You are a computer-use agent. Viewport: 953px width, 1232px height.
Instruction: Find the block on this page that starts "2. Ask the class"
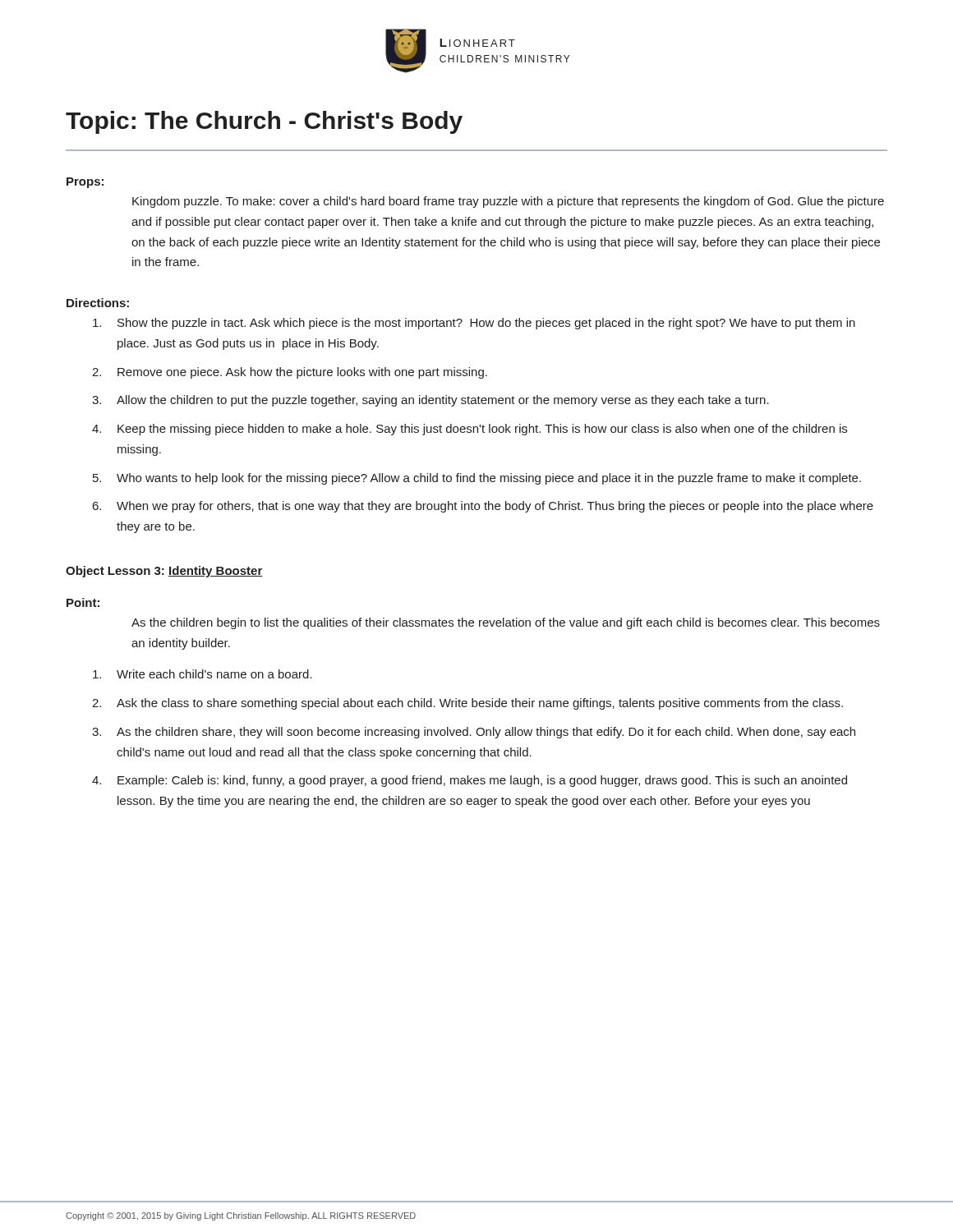point(490,703)
